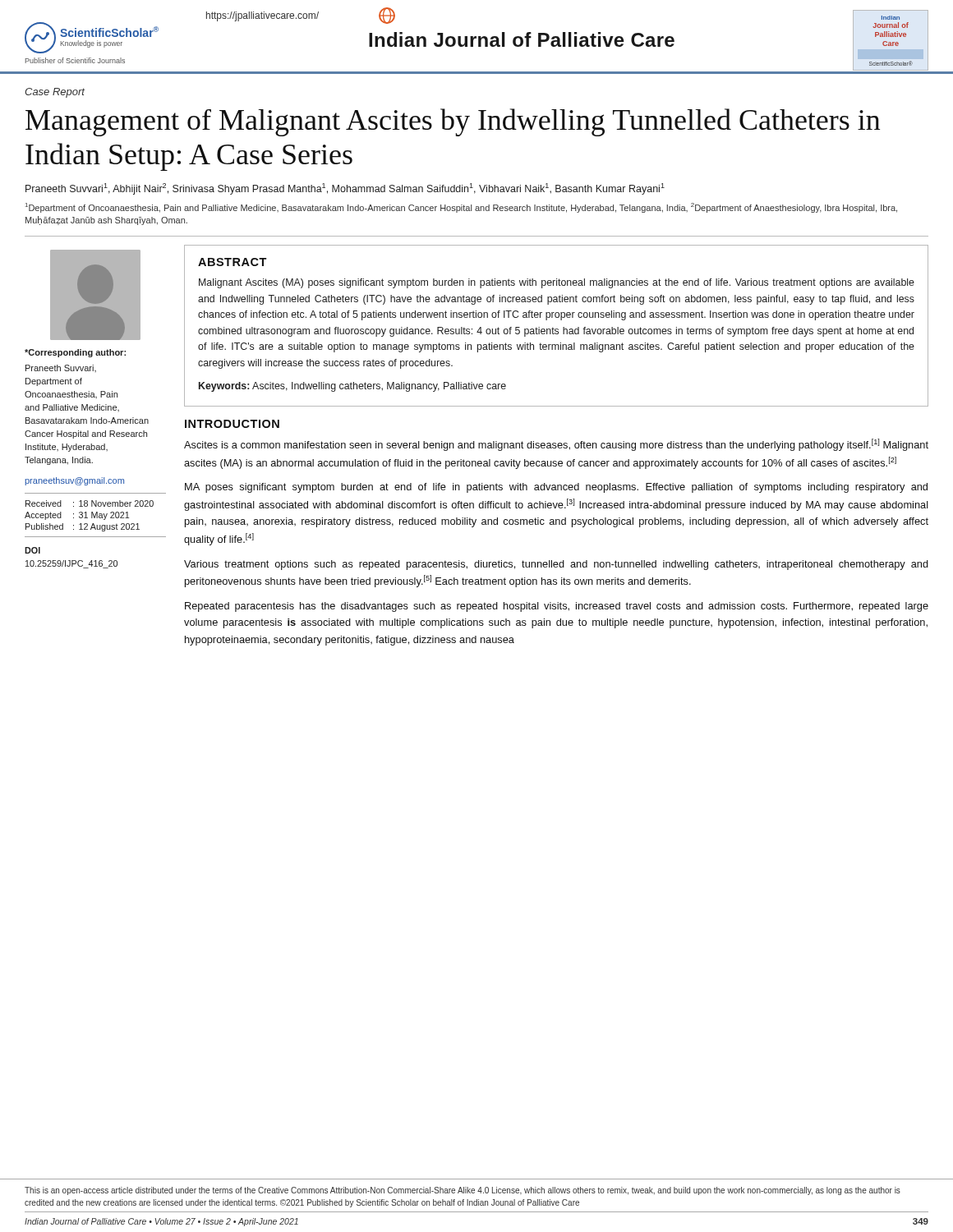The width and height of the screenshot is (953, 1232).
Task: Locate the text block that says "Praneeth Suvvari1, Abhijit Nair2,"
Action: pos(345,188)
